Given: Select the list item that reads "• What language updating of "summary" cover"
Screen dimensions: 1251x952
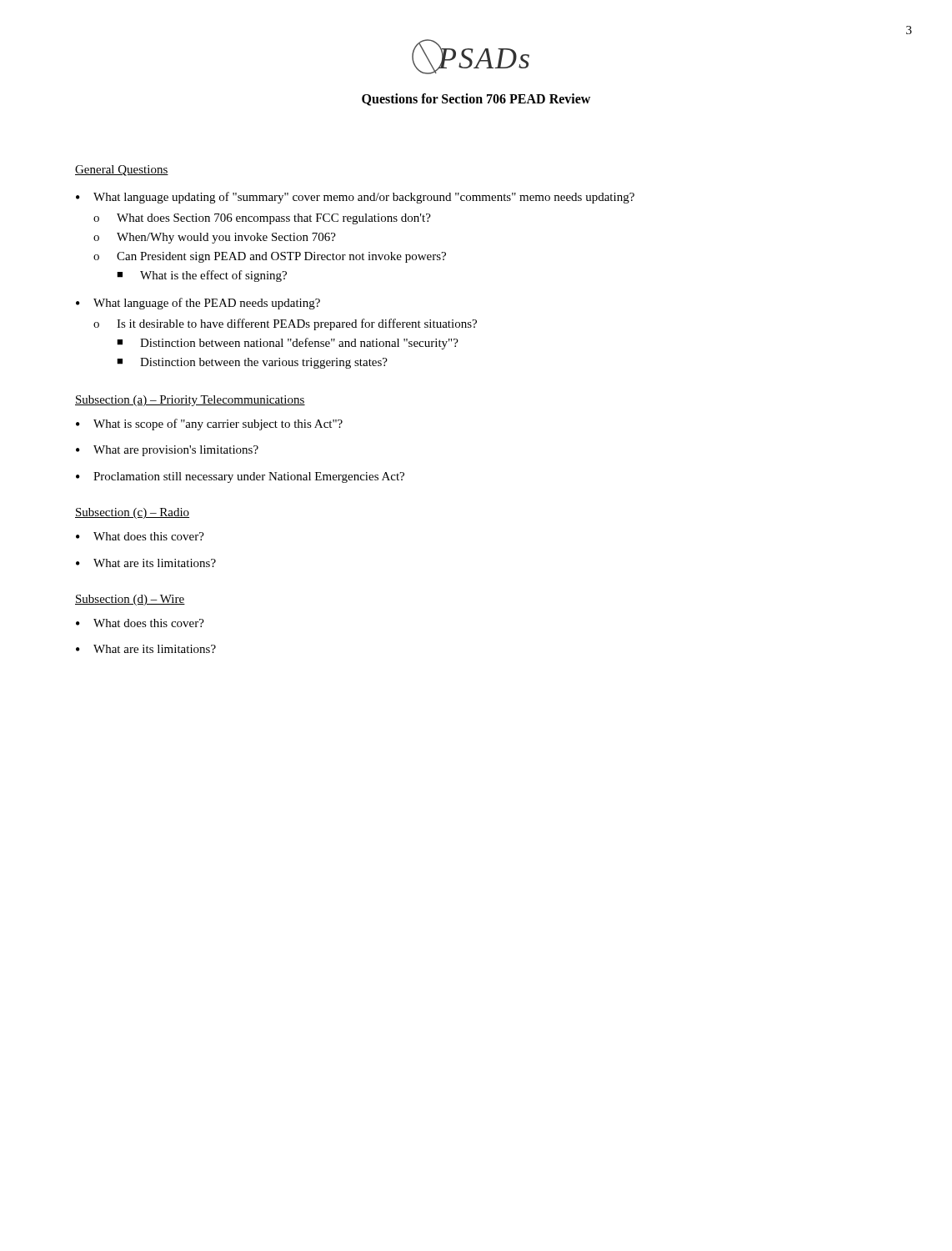Looking at the screenshot, I should [355, 198].
